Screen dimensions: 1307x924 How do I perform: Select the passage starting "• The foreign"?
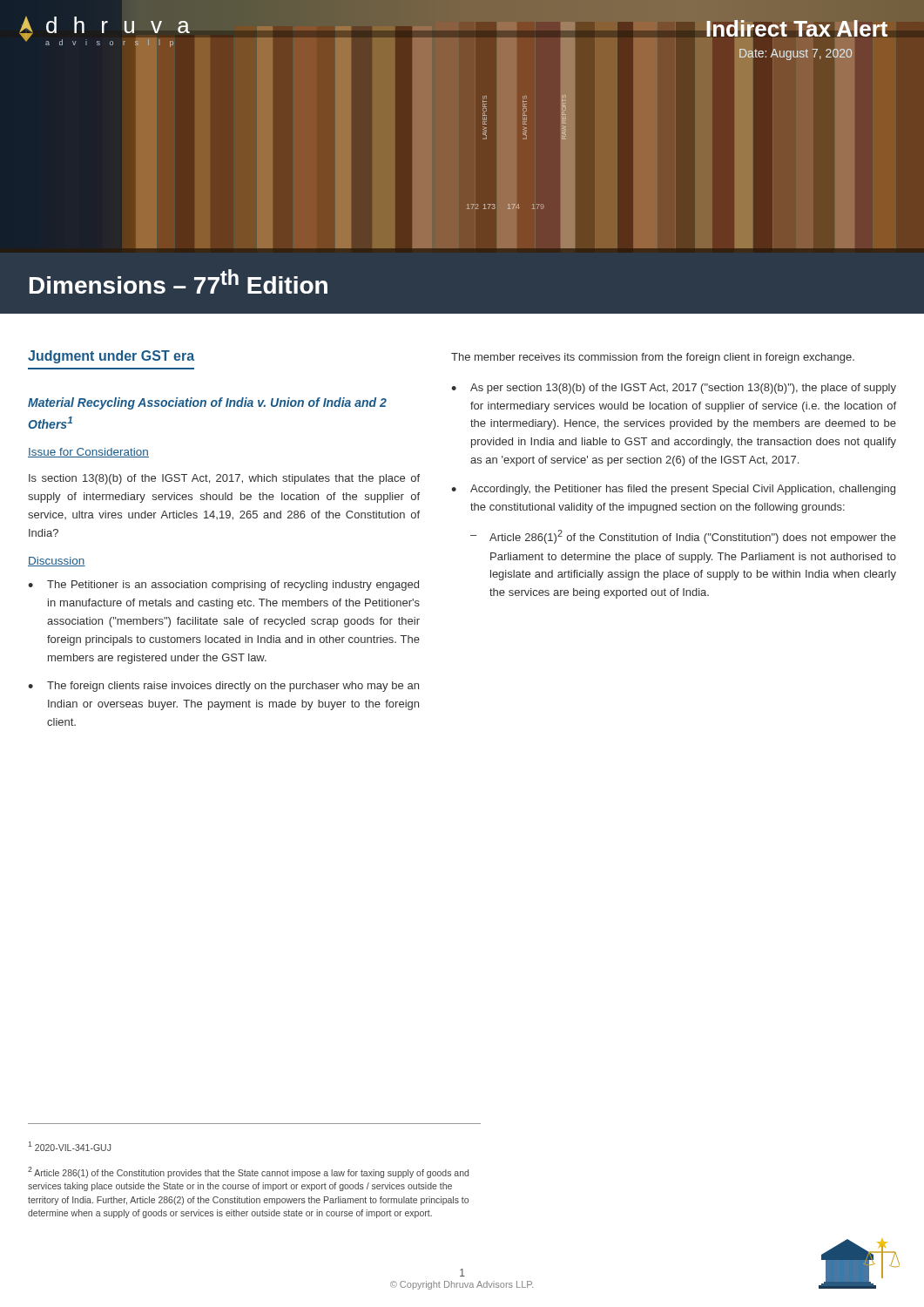pyautogui.click(x=224, y=704)
